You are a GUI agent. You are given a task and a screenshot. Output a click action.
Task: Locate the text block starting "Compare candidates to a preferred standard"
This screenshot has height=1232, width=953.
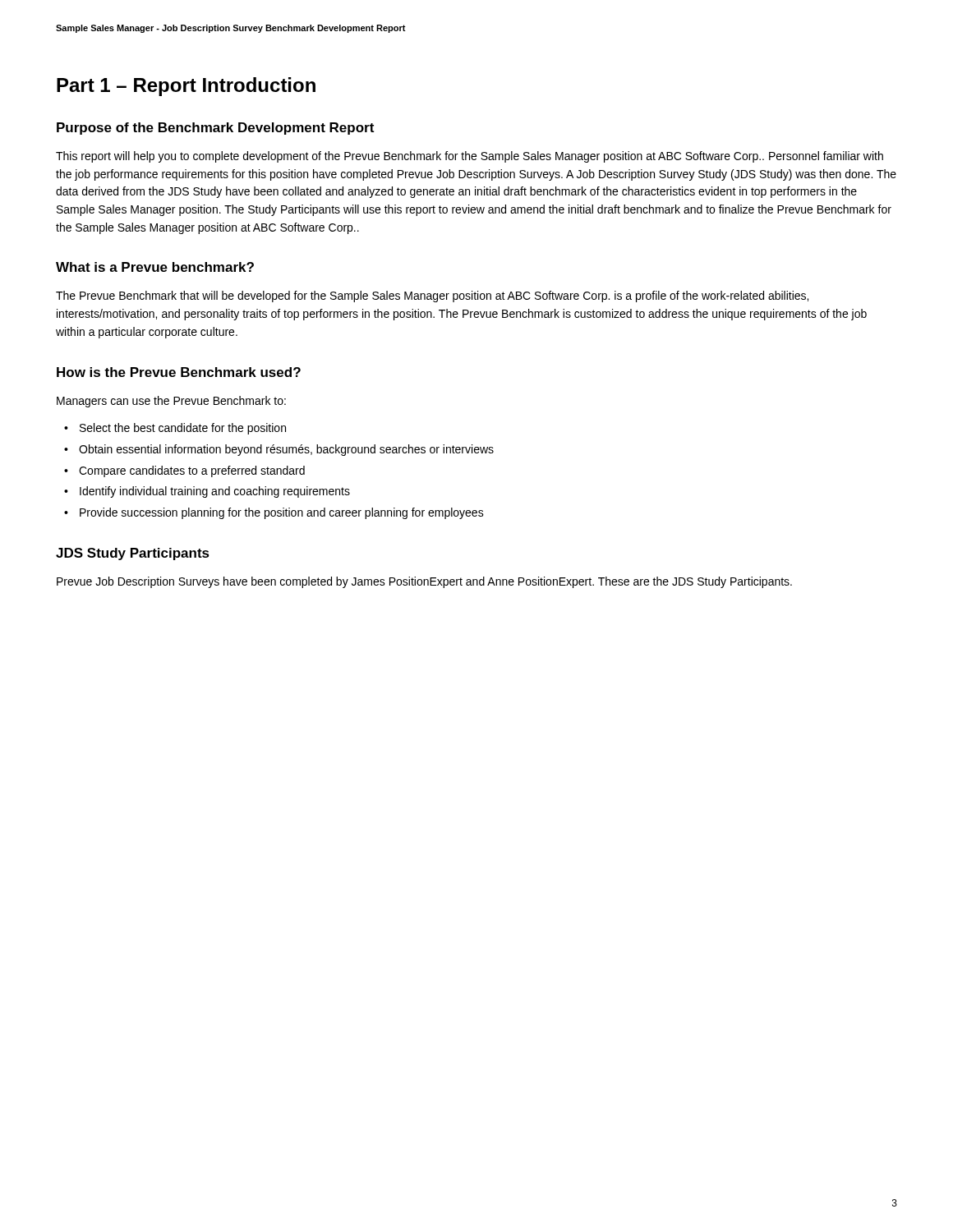coord(192,470)
